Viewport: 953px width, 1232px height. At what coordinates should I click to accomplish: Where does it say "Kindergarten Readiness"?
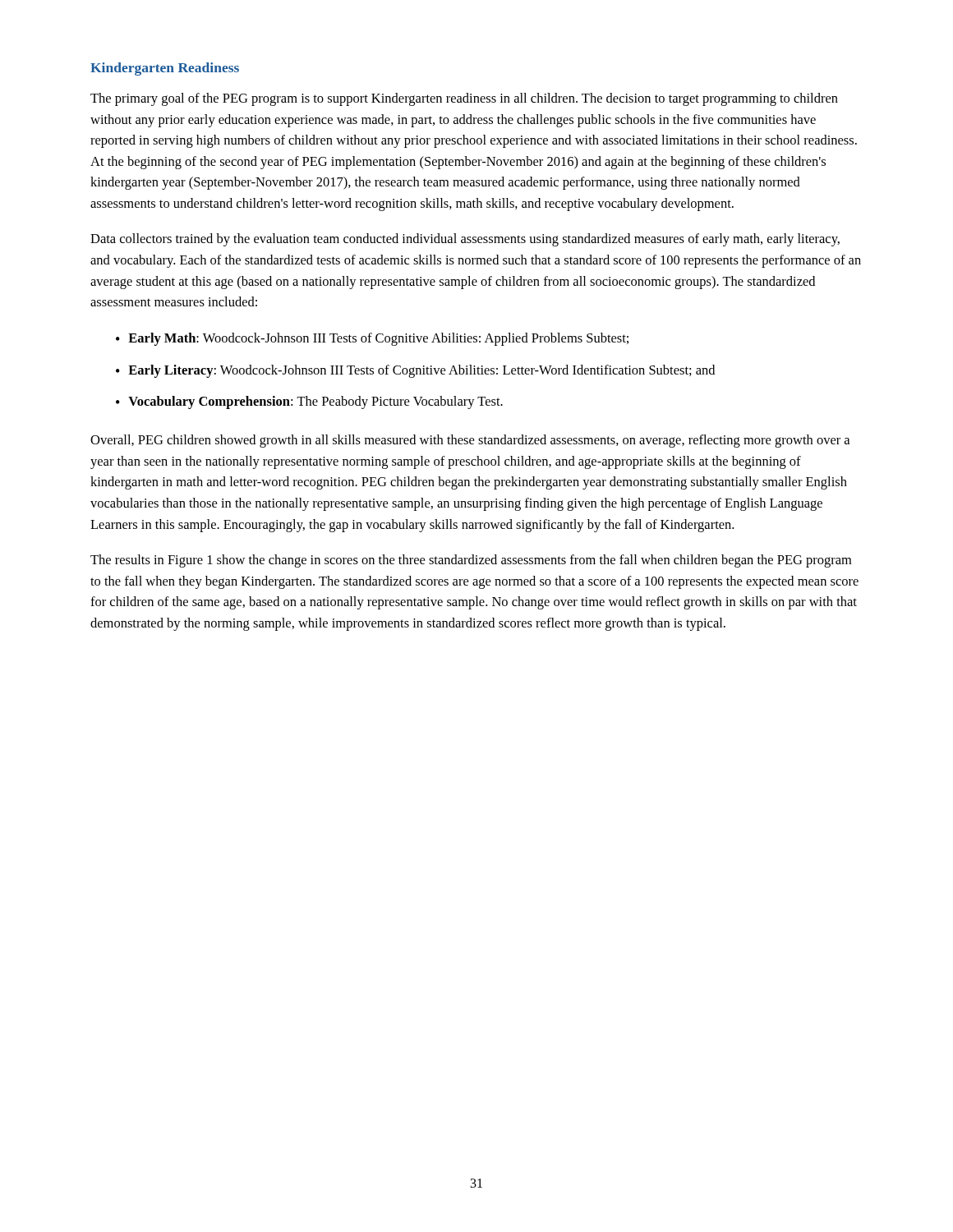(x=165, y=67)
